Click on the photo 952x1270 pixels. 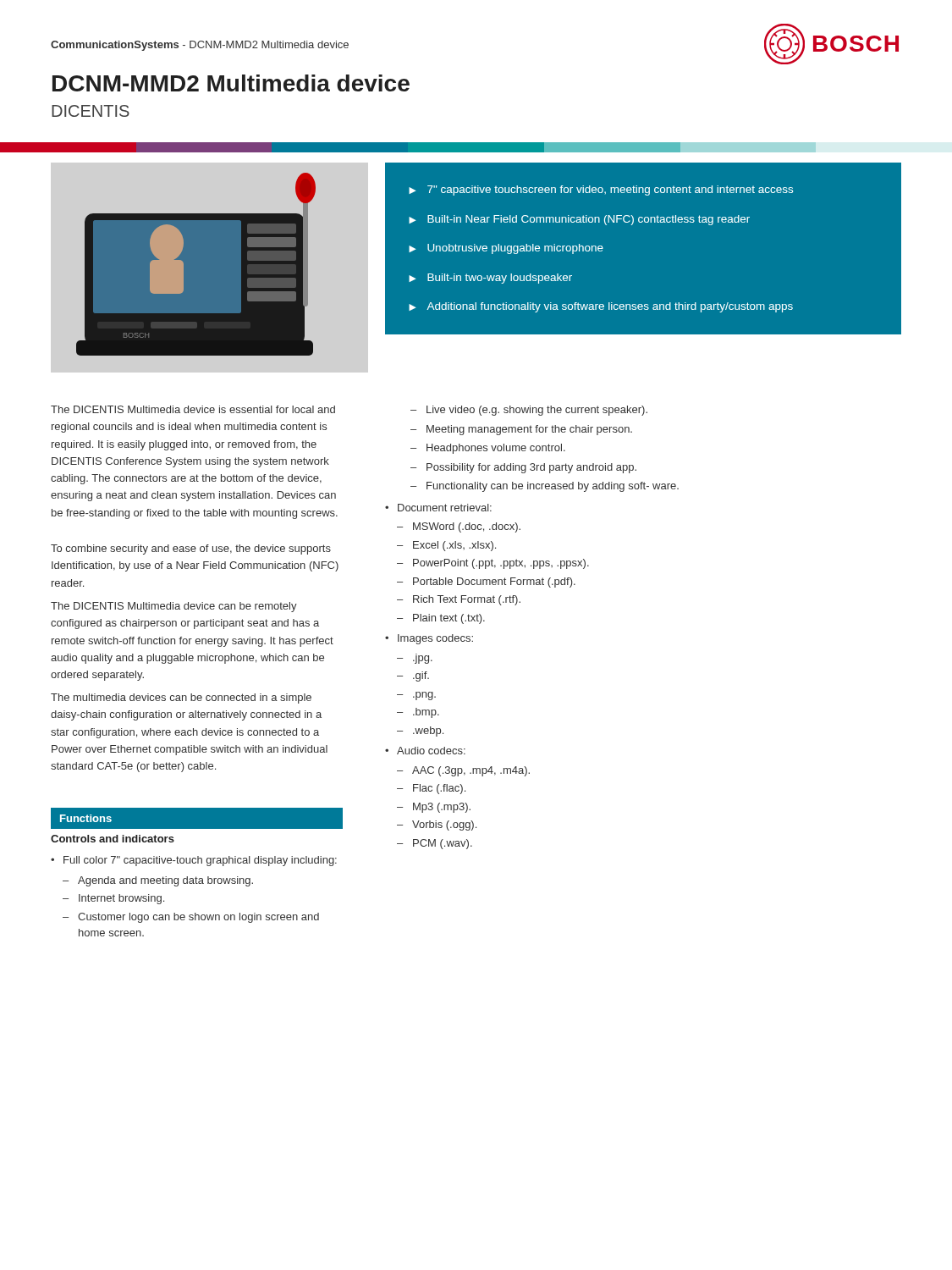[209, 268]
